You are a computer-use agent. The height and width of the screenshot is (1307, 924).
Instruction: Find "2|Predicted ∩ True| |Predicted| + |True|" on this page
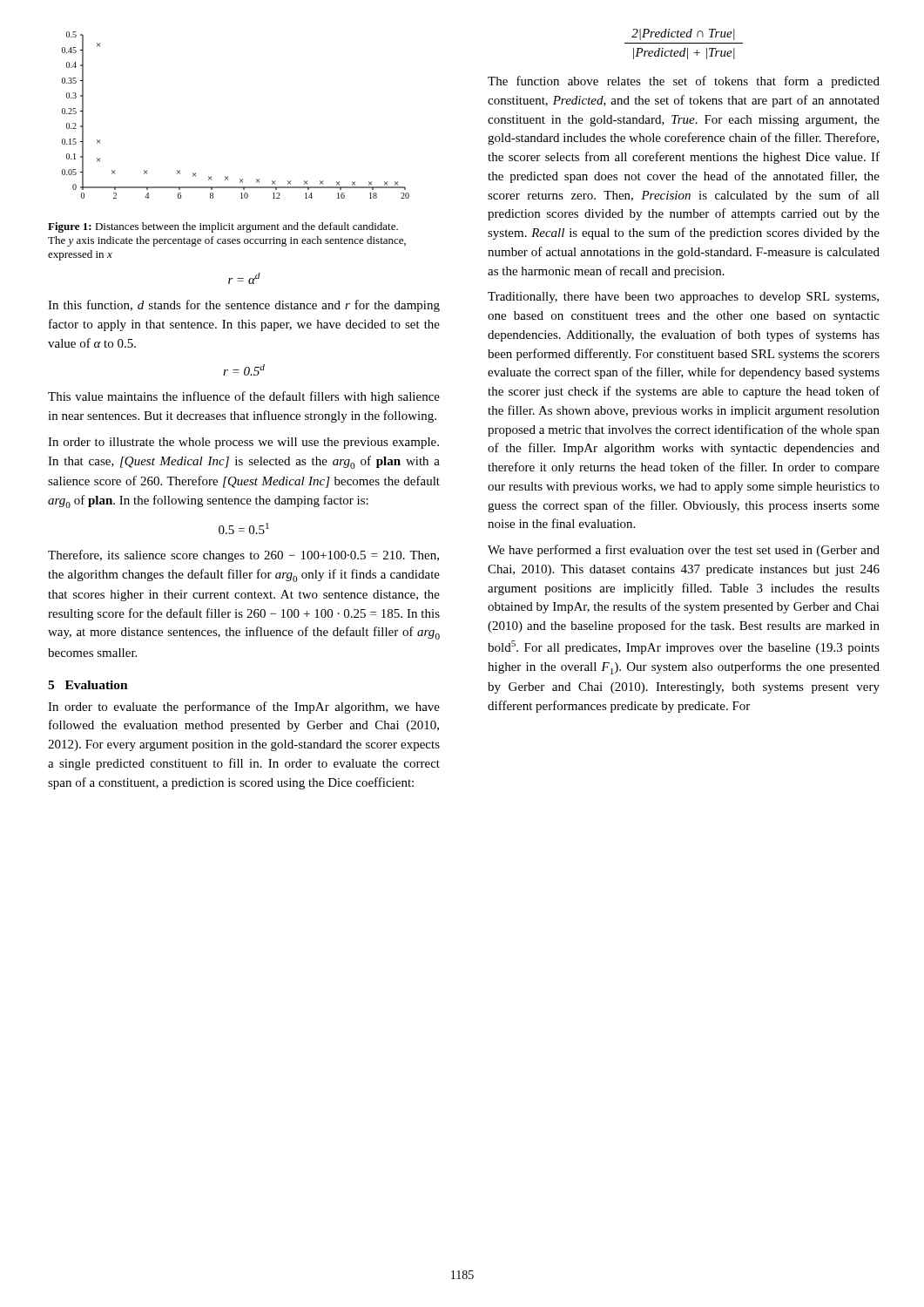(684, 43)
